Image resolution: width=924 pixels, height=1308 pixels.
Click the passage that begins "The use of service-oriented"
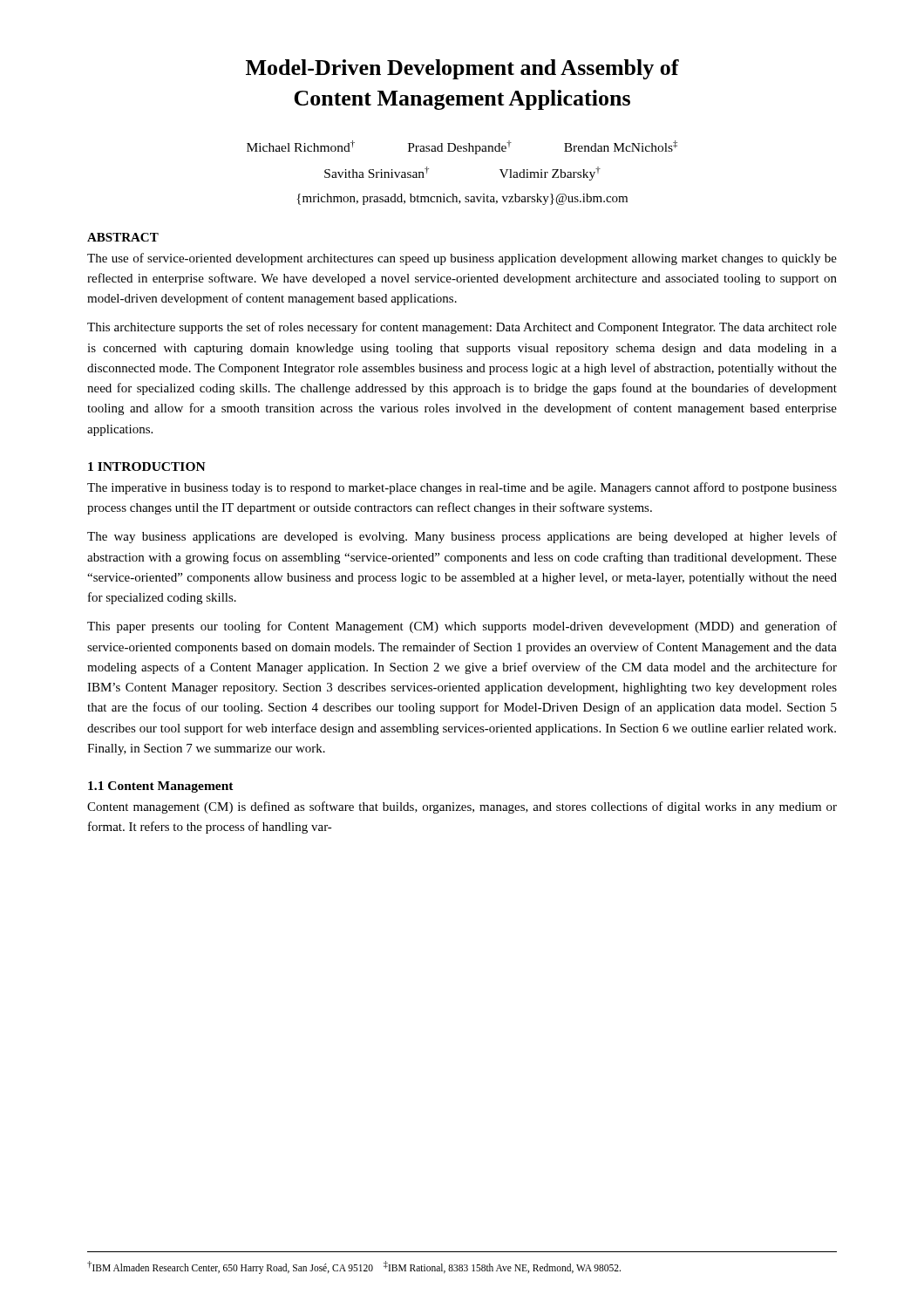pos(462,344)
